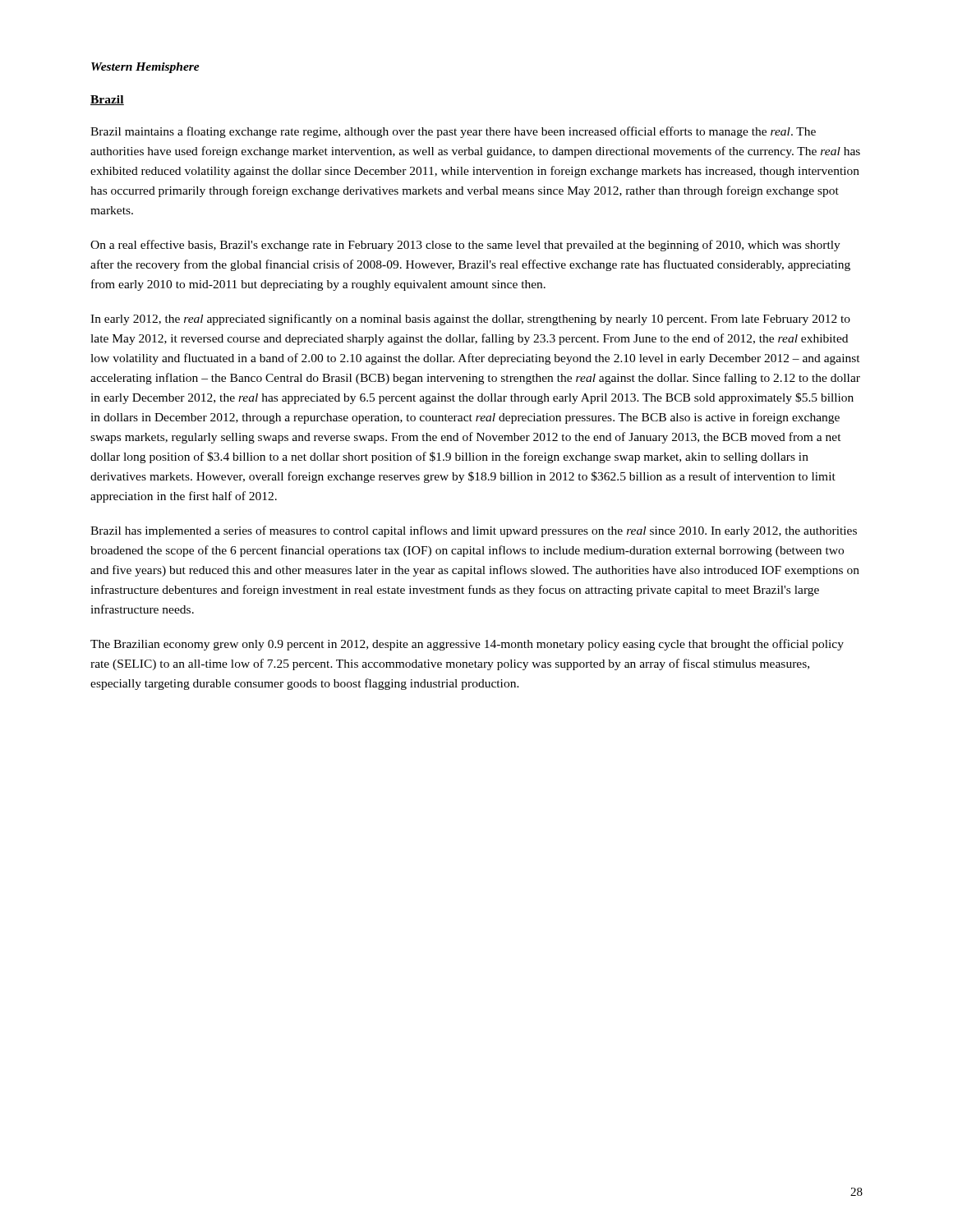Point to the block beginning "The Brazilian economy"
The height and width of the screenshot is (1232, 953).
click(467, 664)
